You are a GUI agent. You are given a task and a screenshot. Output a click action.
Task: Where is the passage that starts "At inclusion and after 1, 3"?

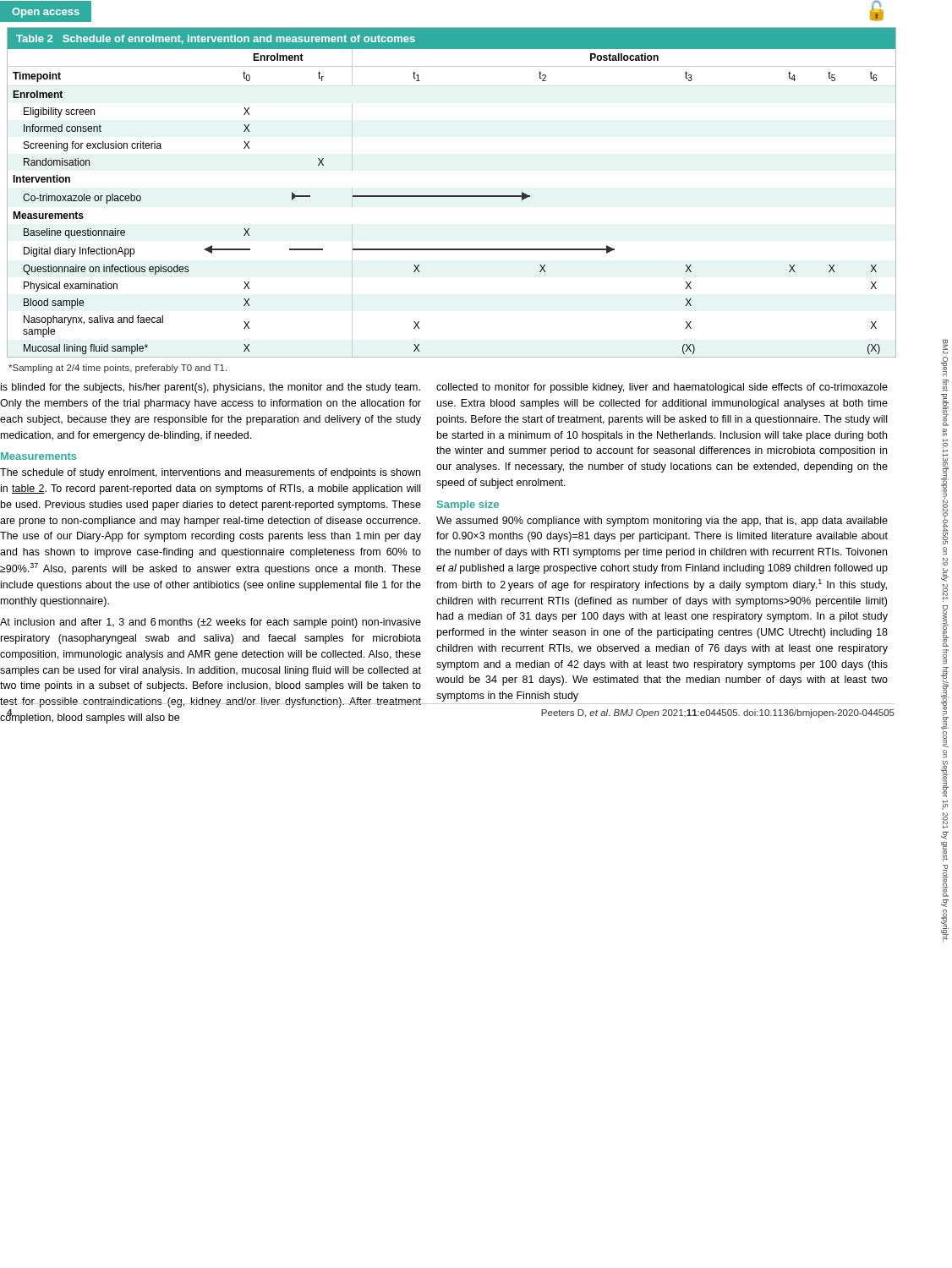(211, 670)
